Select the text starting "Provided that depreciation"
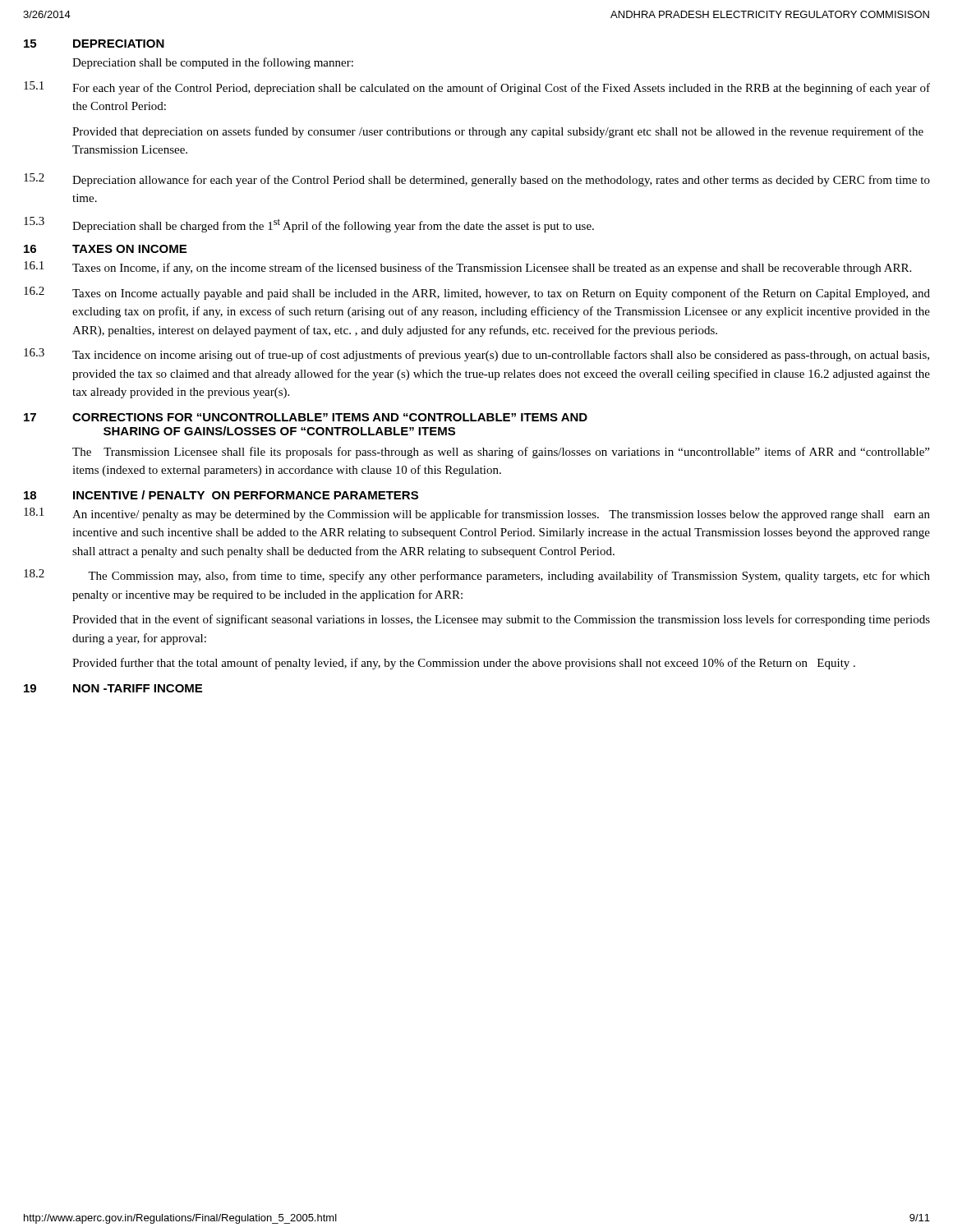953x1232 pixels. pos(501,140)
